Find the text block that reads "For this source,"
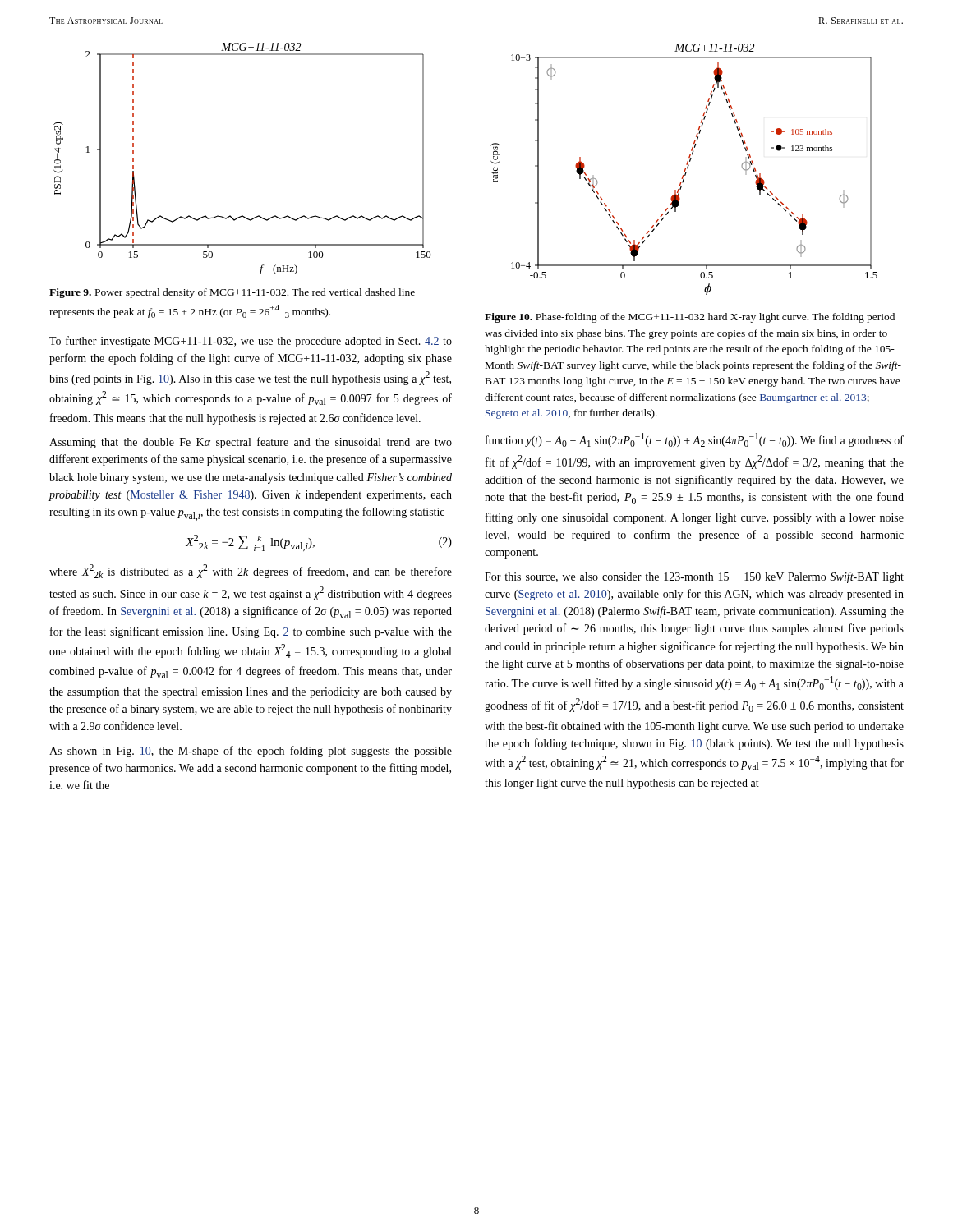Viewport: 953px width, 1232px height. click(x=694, y=680)
